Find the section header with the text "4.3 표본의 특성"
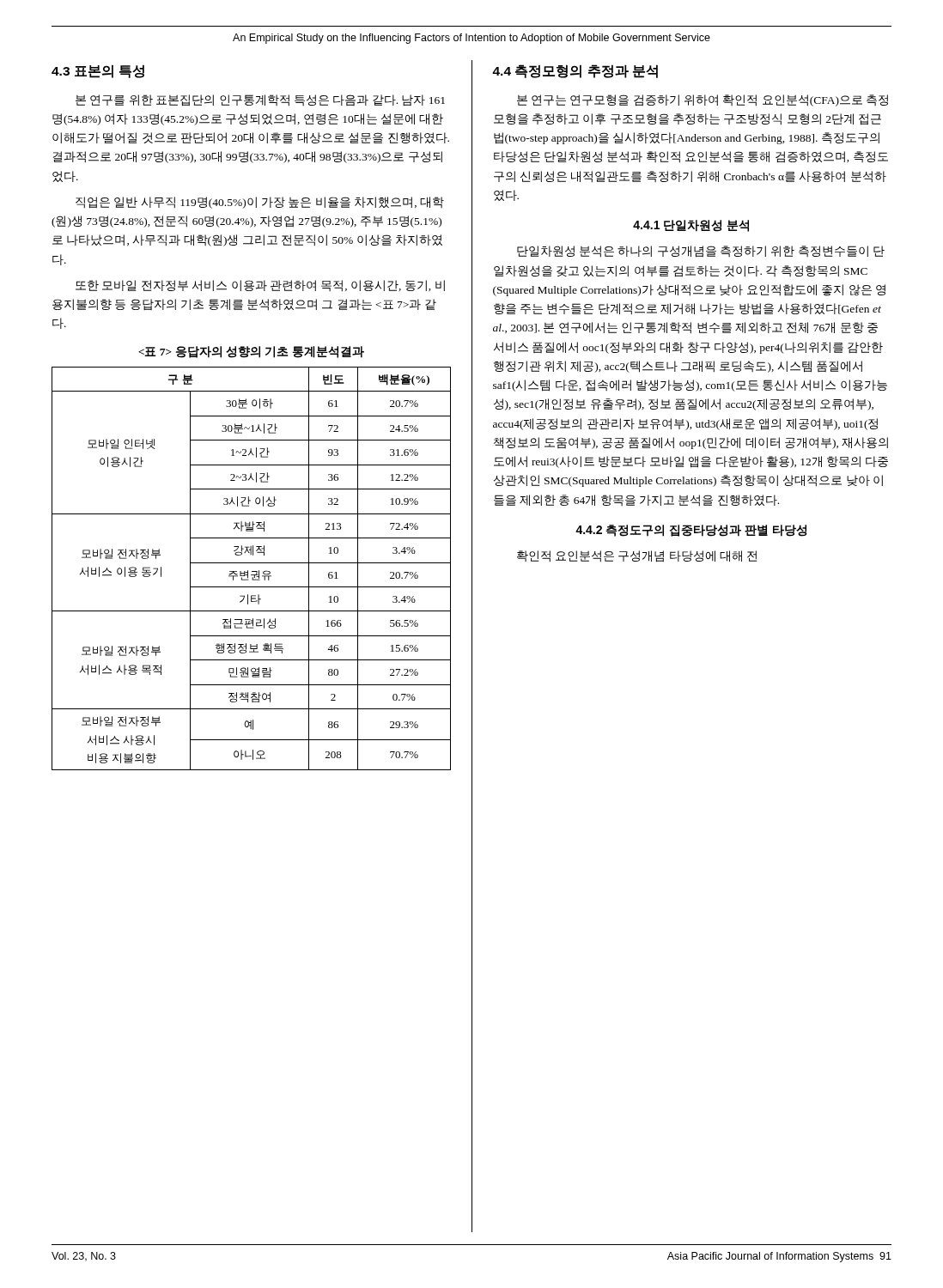 click(99, 71)
